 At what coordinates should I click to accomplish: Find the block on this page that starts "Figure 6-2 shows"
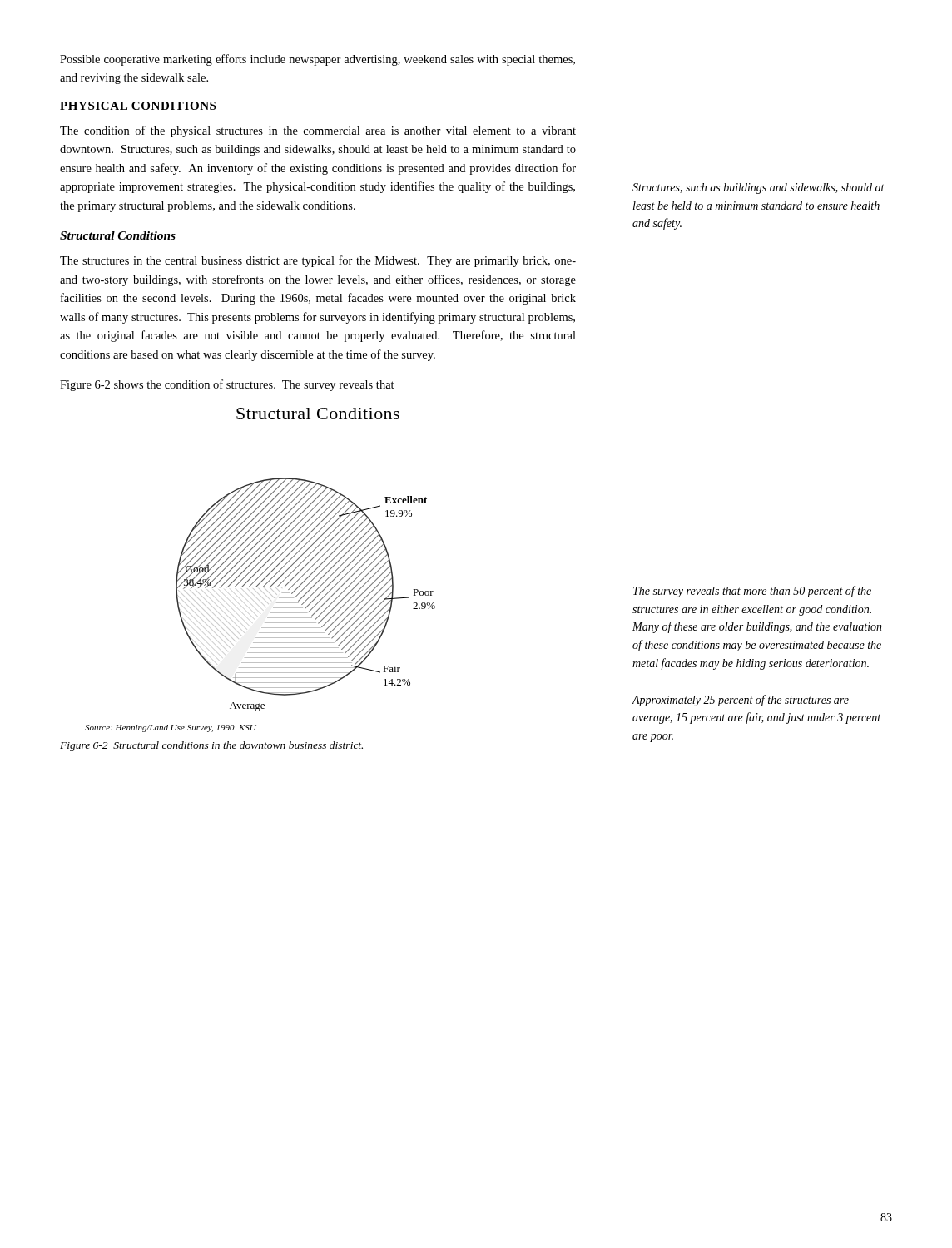[x=227, y=384]
